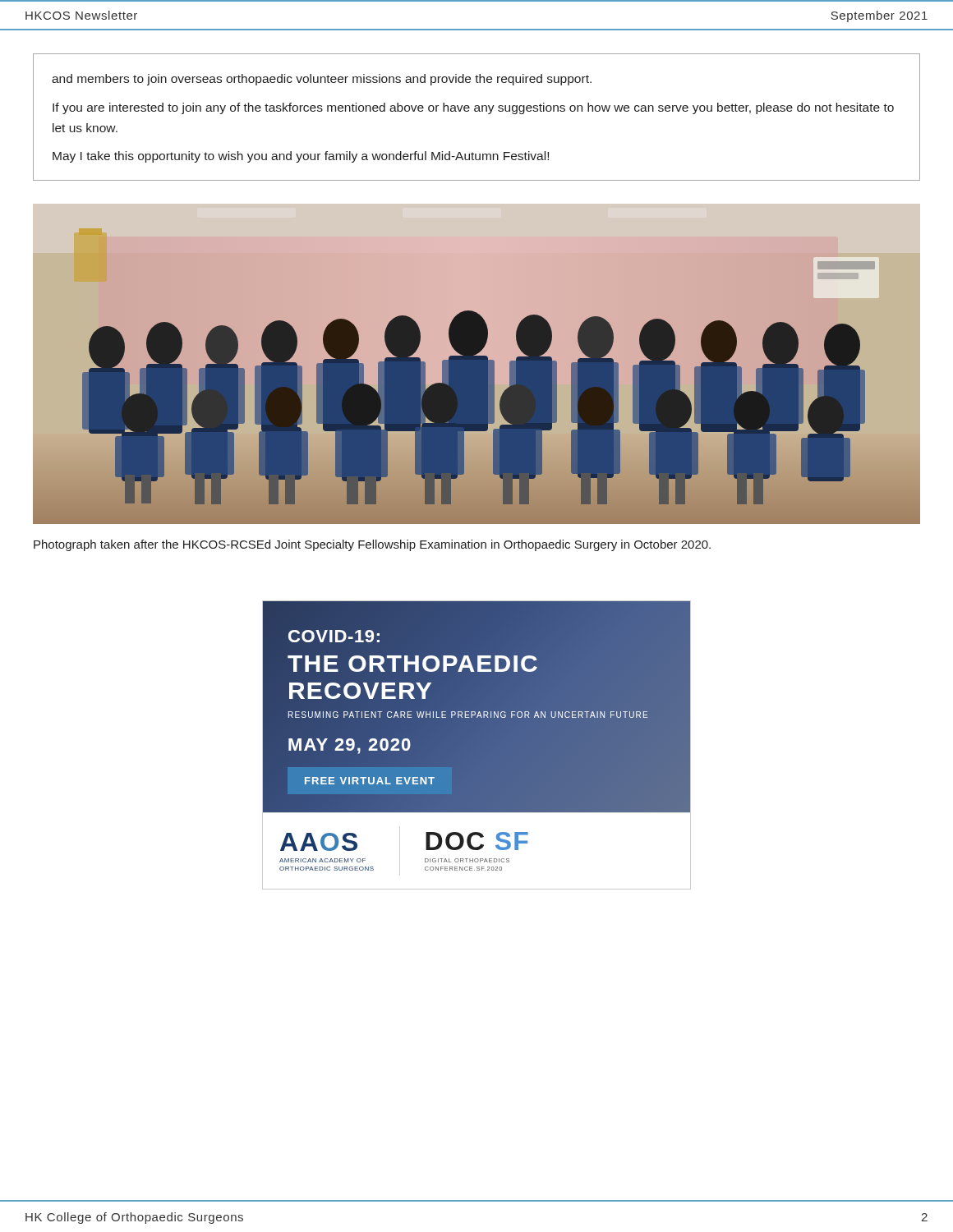Select the infographic
This screenshot has width=953, height=1232.
[x=476, y=733]
